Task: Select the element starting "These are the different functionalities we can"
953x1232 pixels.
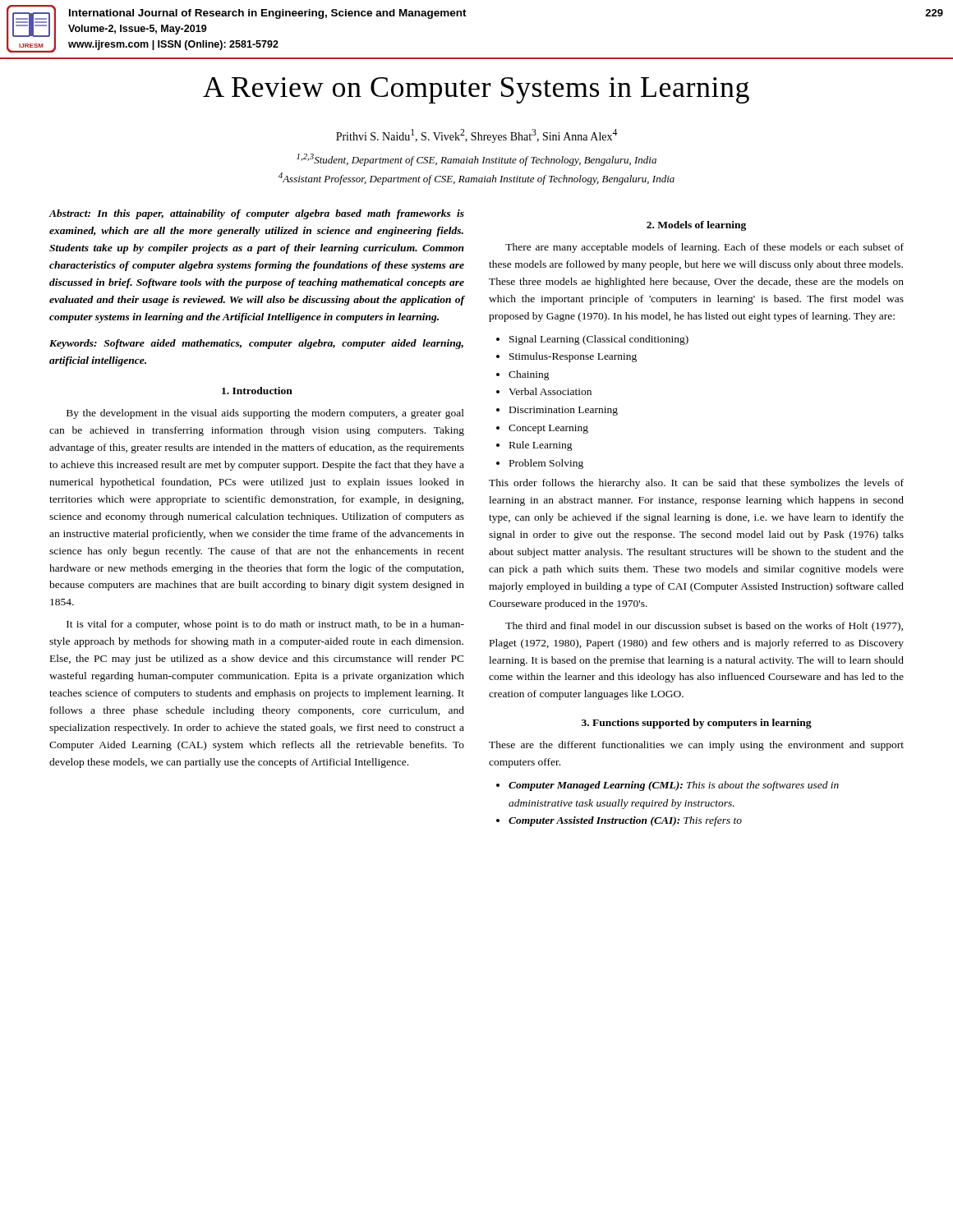Action: (x=696, y=753)
